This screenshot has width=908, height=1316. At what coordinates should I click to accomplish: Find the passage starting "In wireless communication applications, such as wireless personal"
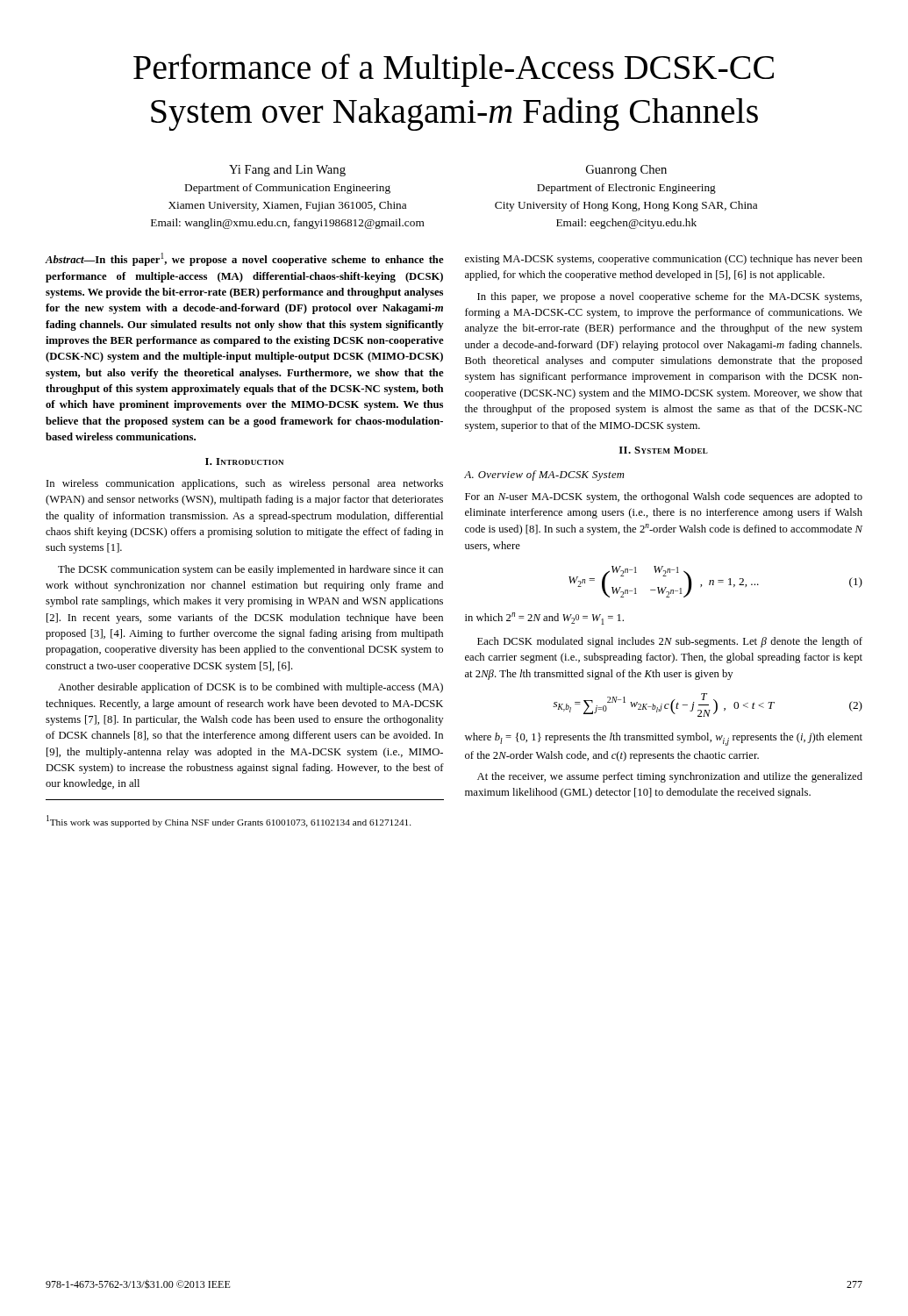click(x=245, y=634)
